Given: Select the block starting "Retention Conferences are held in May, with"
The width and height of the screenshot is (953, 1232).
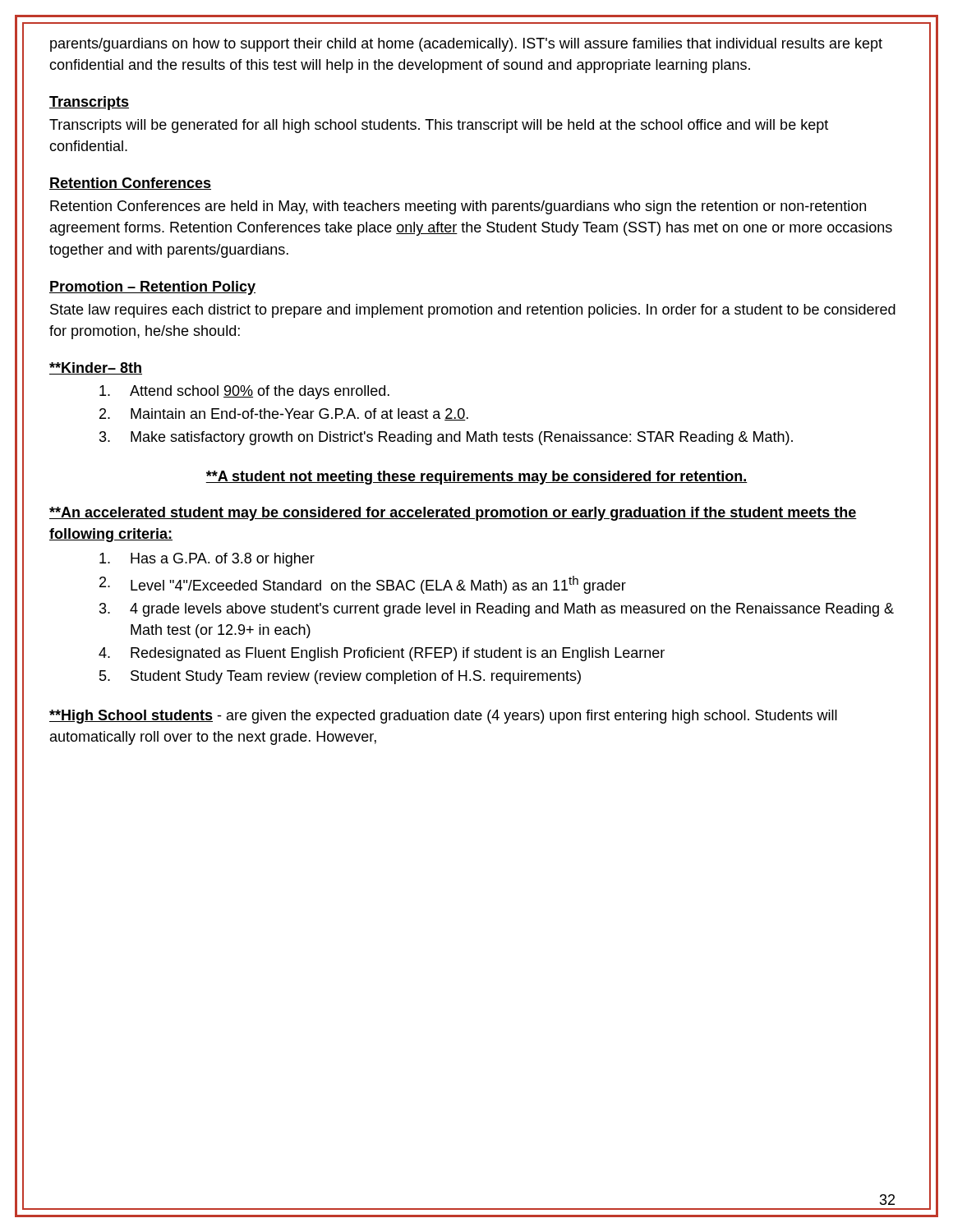Looking at the screenshot, I should tap(476, 228).
